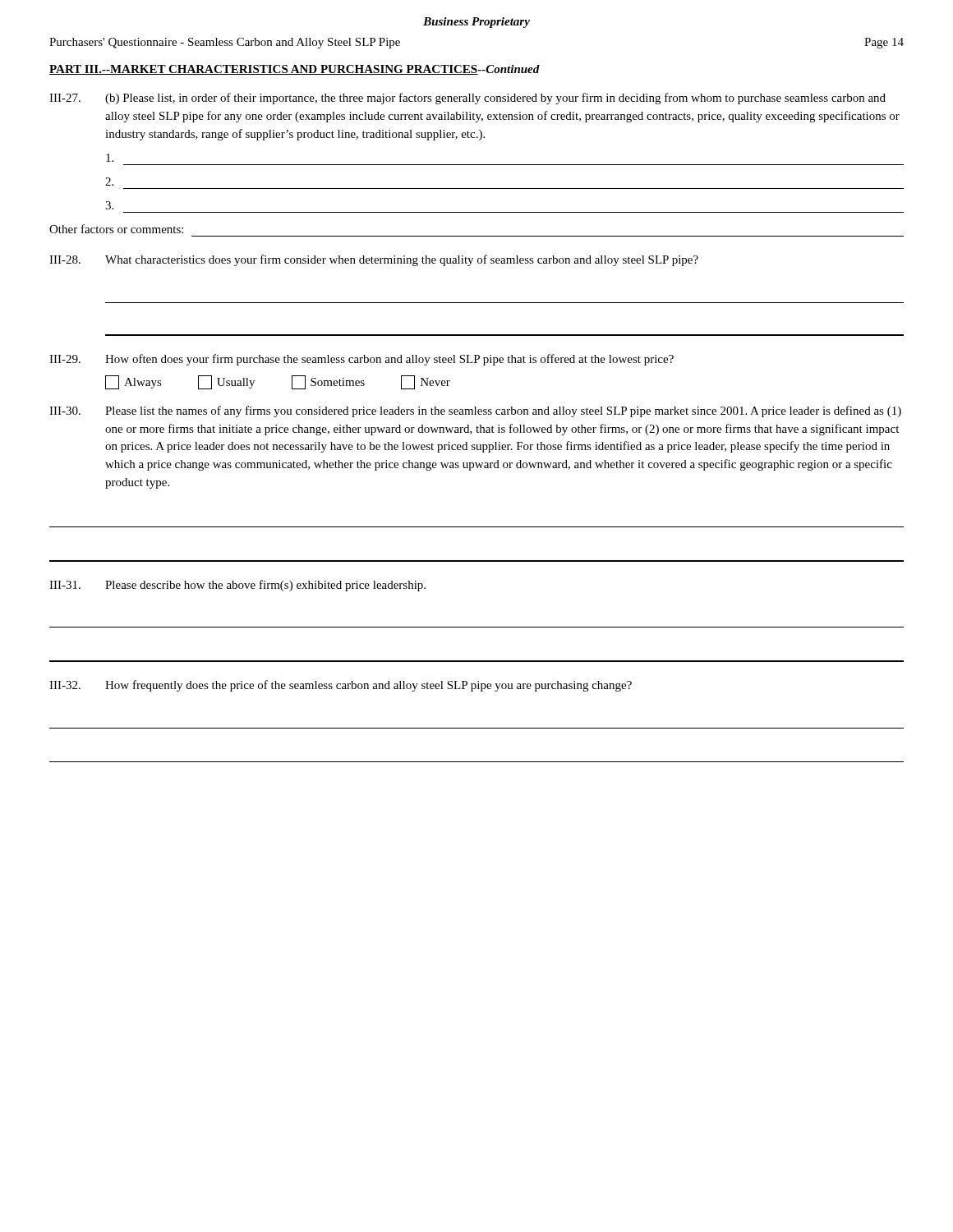Click on the region starting "III-31. Please describe how"
This screenshot has width=953, height=1232.
click(x=237, y=586)
